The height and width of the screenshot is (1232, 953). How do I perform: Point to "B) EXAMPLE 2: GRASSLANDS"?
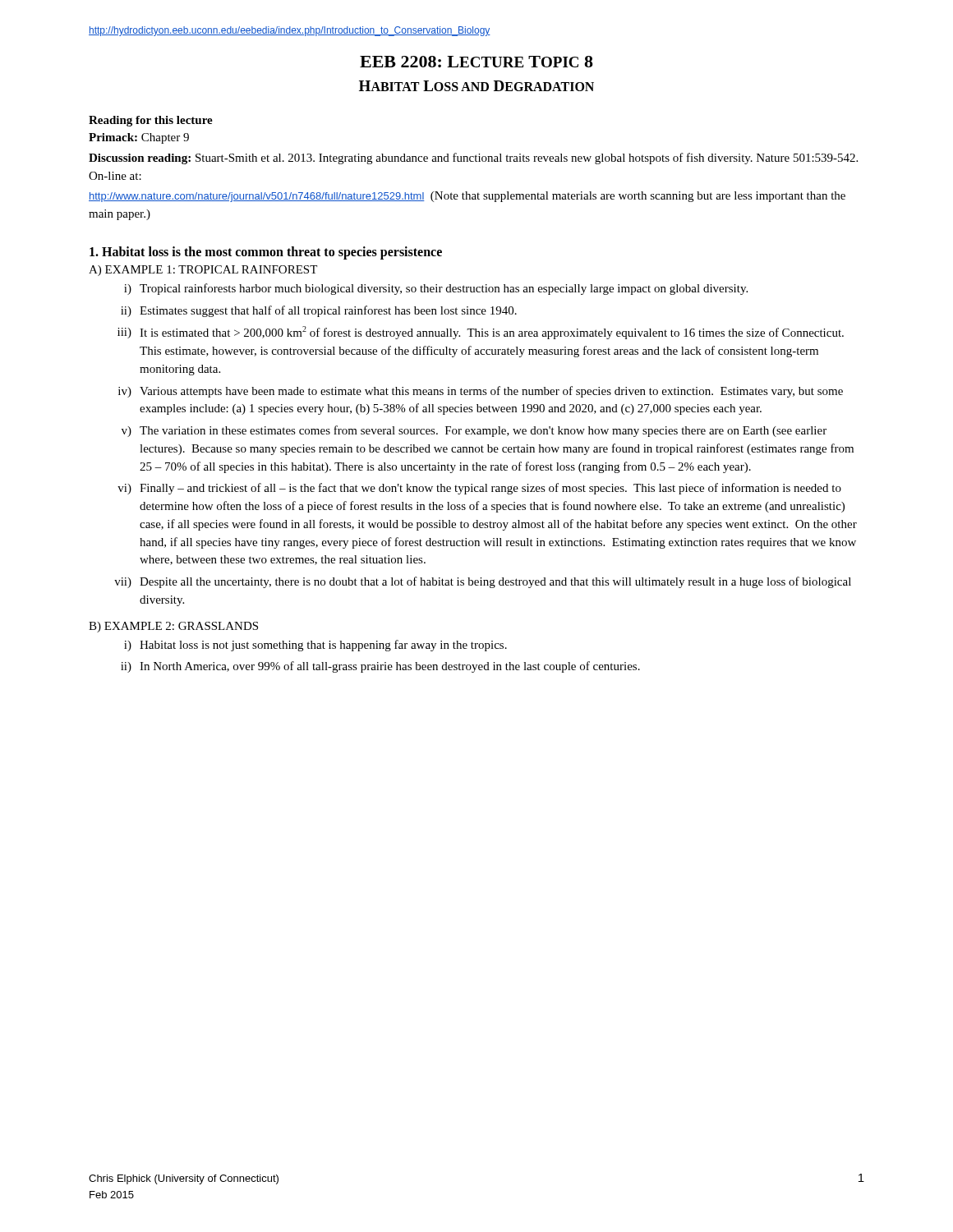click(174, 625)
